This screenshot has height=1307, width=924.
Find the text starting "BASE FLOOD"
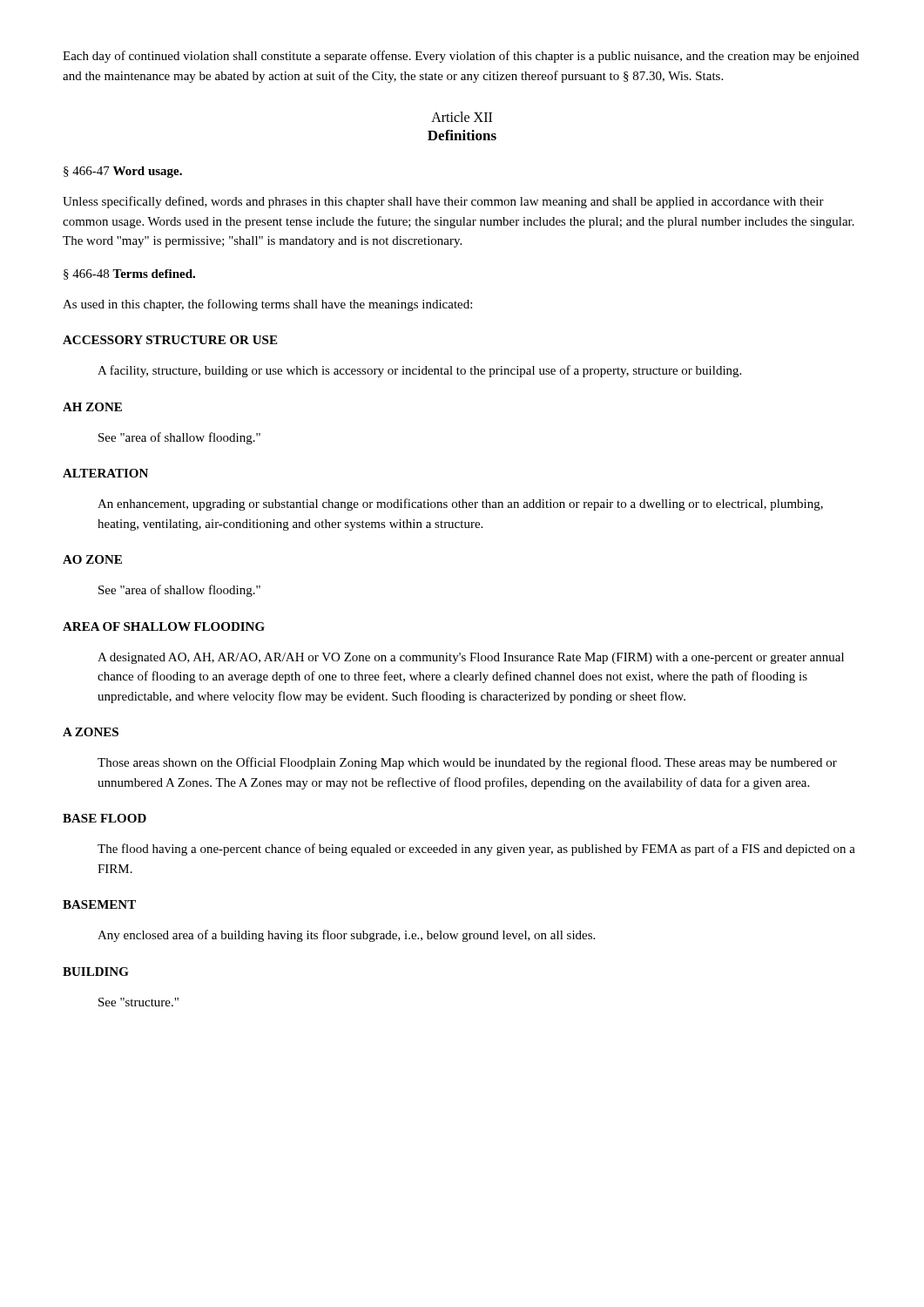click(105, 818)
